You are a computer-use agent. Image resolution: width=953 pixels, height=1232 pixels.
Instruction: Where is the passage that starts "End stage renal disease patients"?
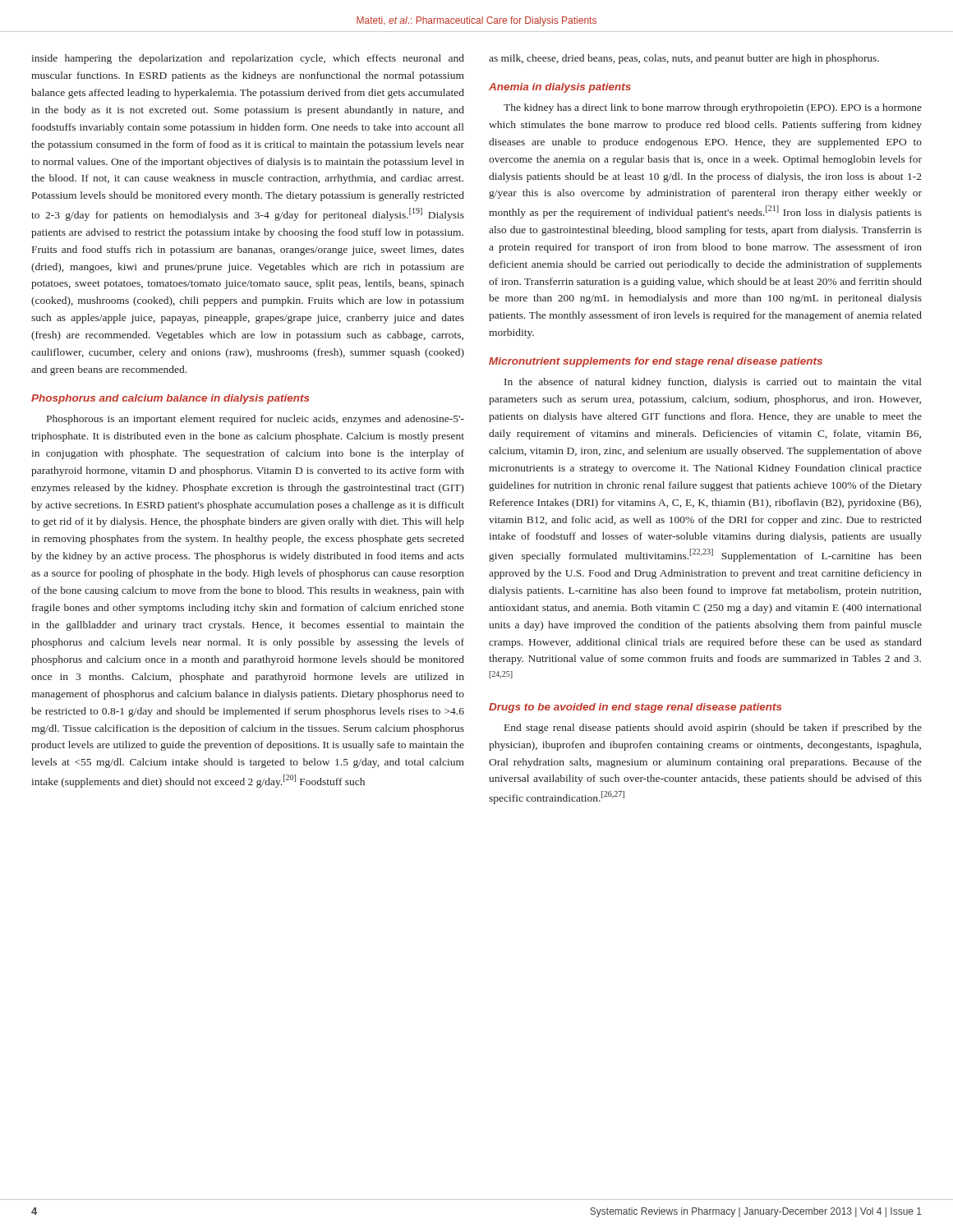[705, 763]
